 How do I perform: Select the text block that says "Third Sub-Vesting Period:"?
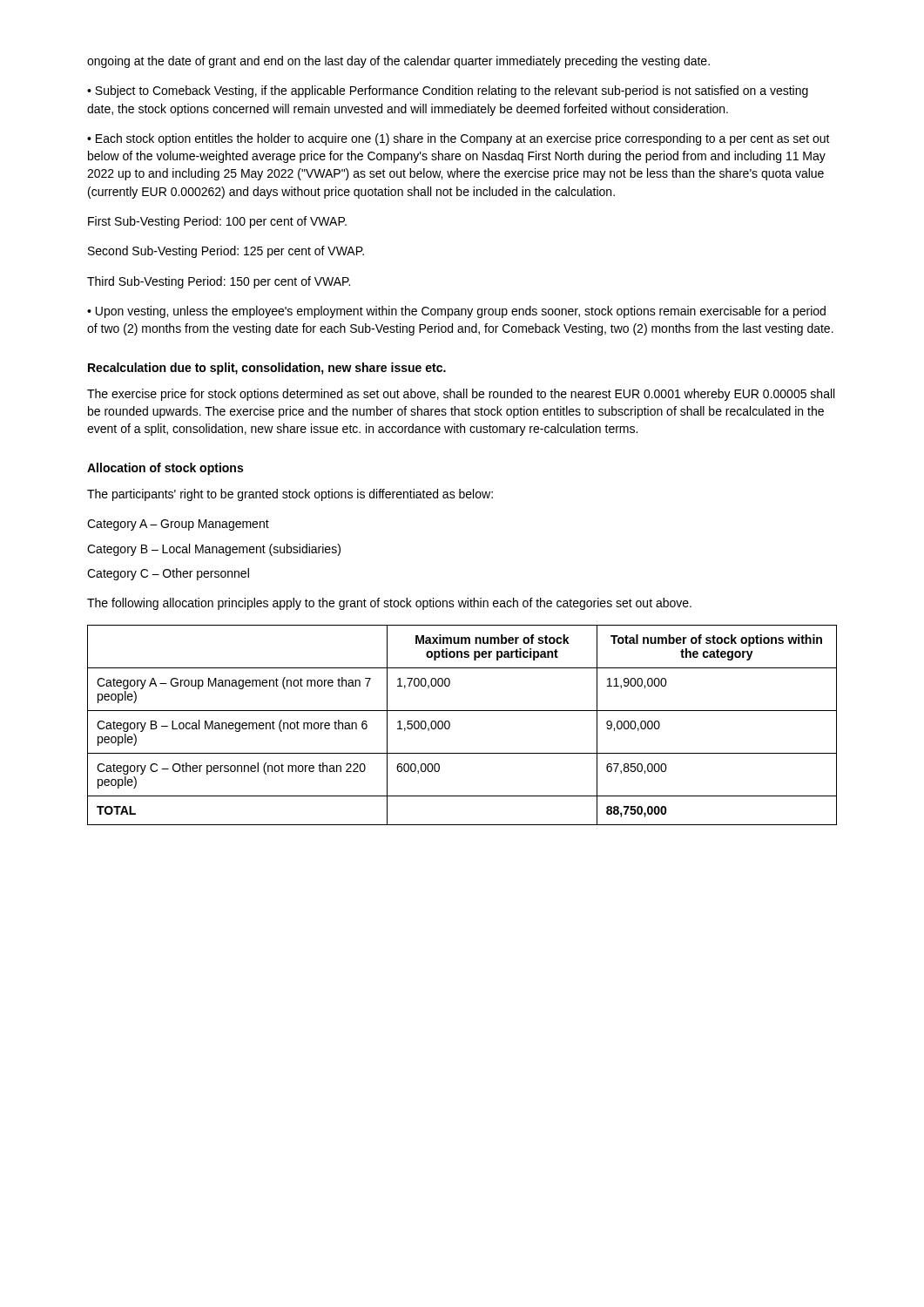click(219, 281)
